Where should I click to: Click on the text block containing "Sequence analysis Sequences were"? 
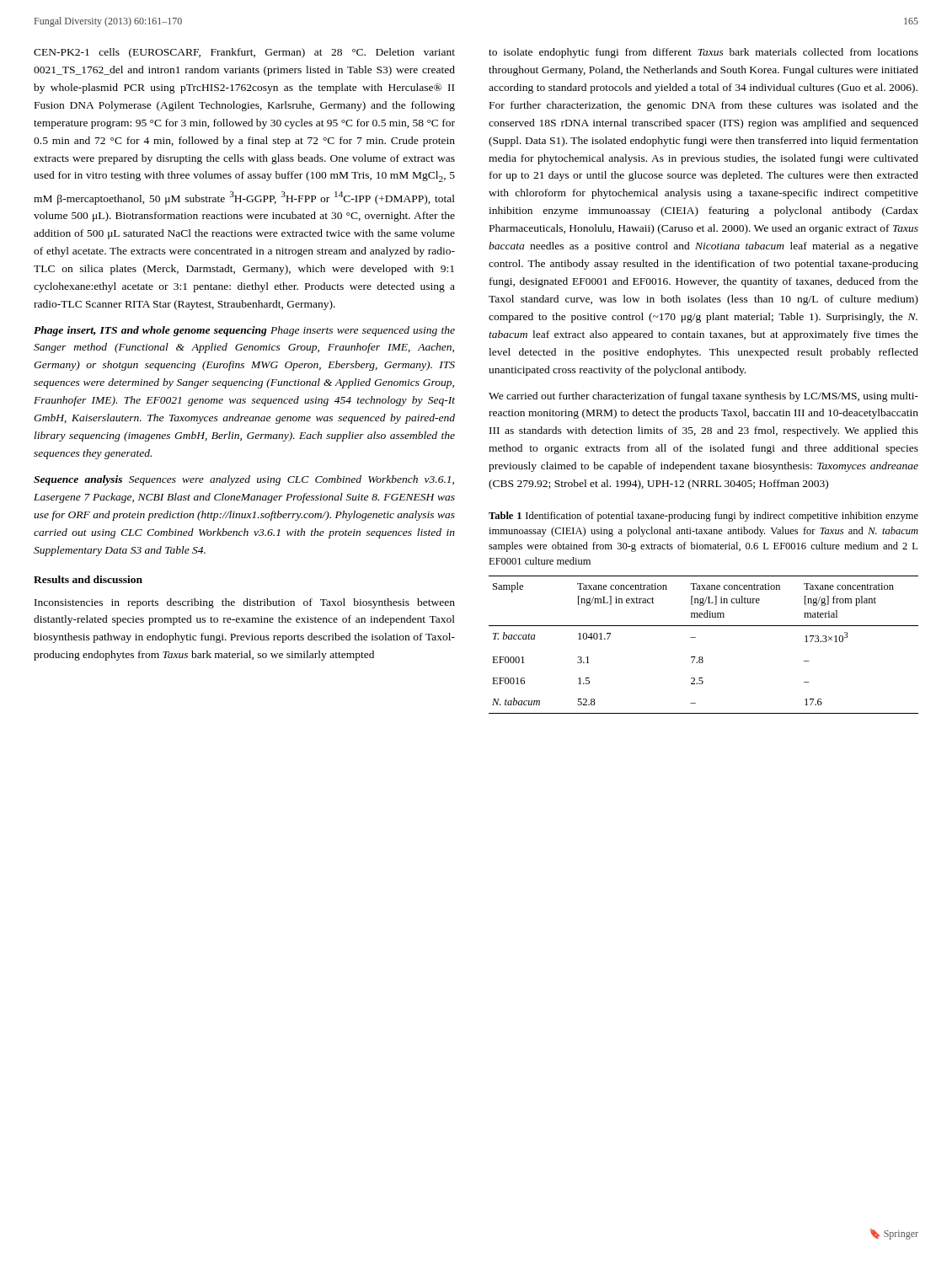(244, 515)
